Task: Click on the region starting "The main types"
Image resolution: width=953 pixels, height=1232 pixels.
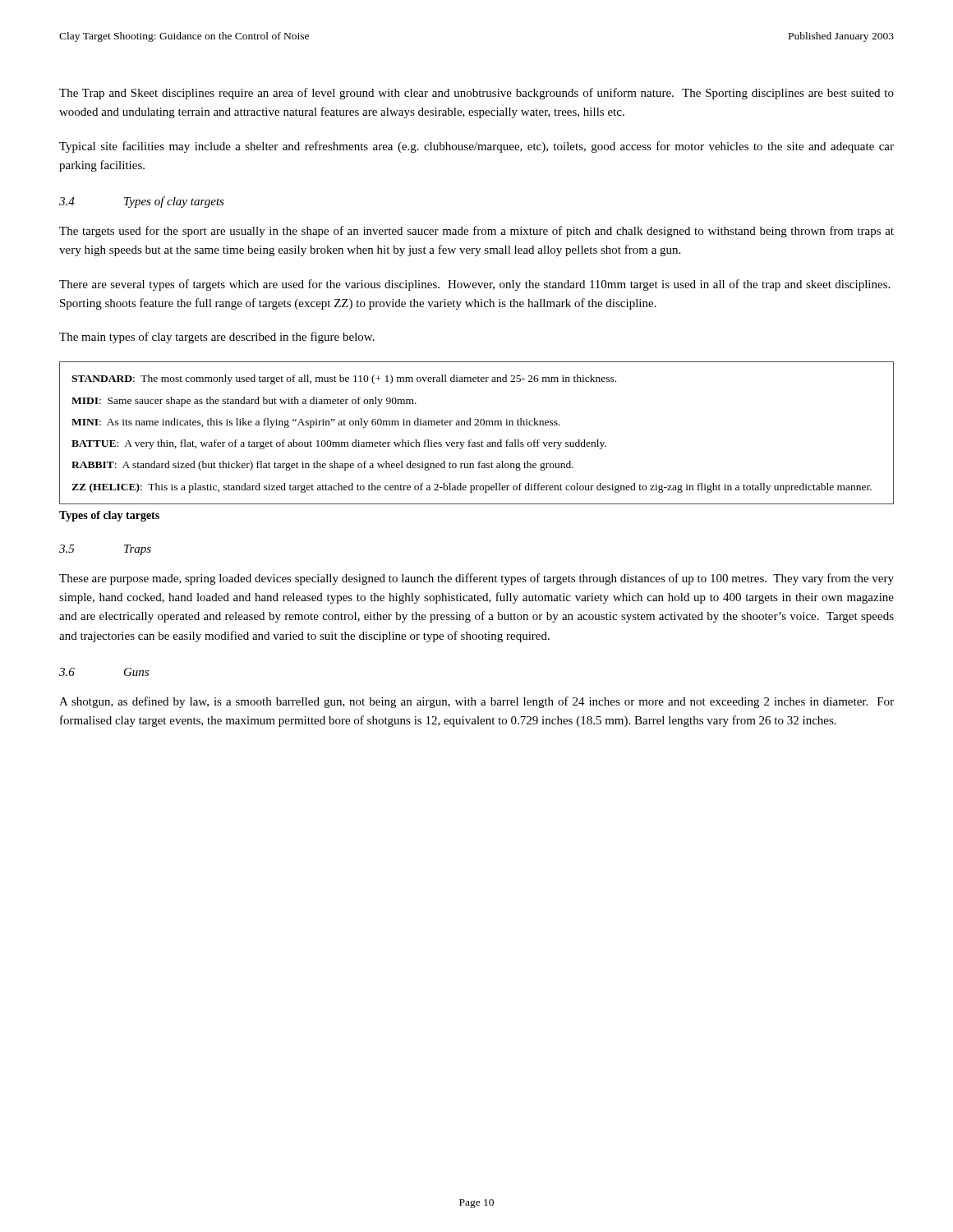Action: (x=217, y=337)
